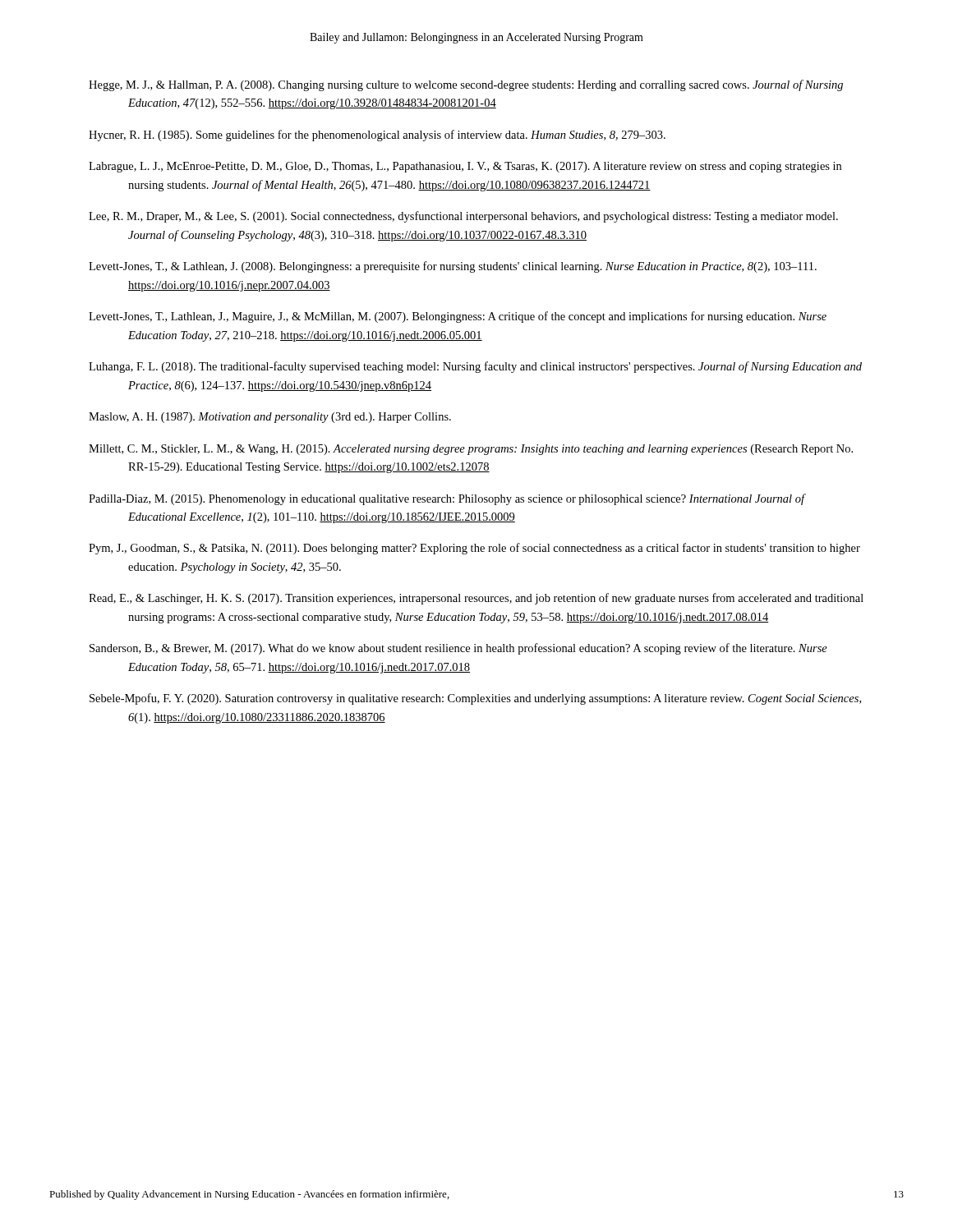Click the passage that begins "Levett-Jones, T., Lathlean, J.,"
The width and height of the screenshot is (953, 1232).
(x=458, y=326)
